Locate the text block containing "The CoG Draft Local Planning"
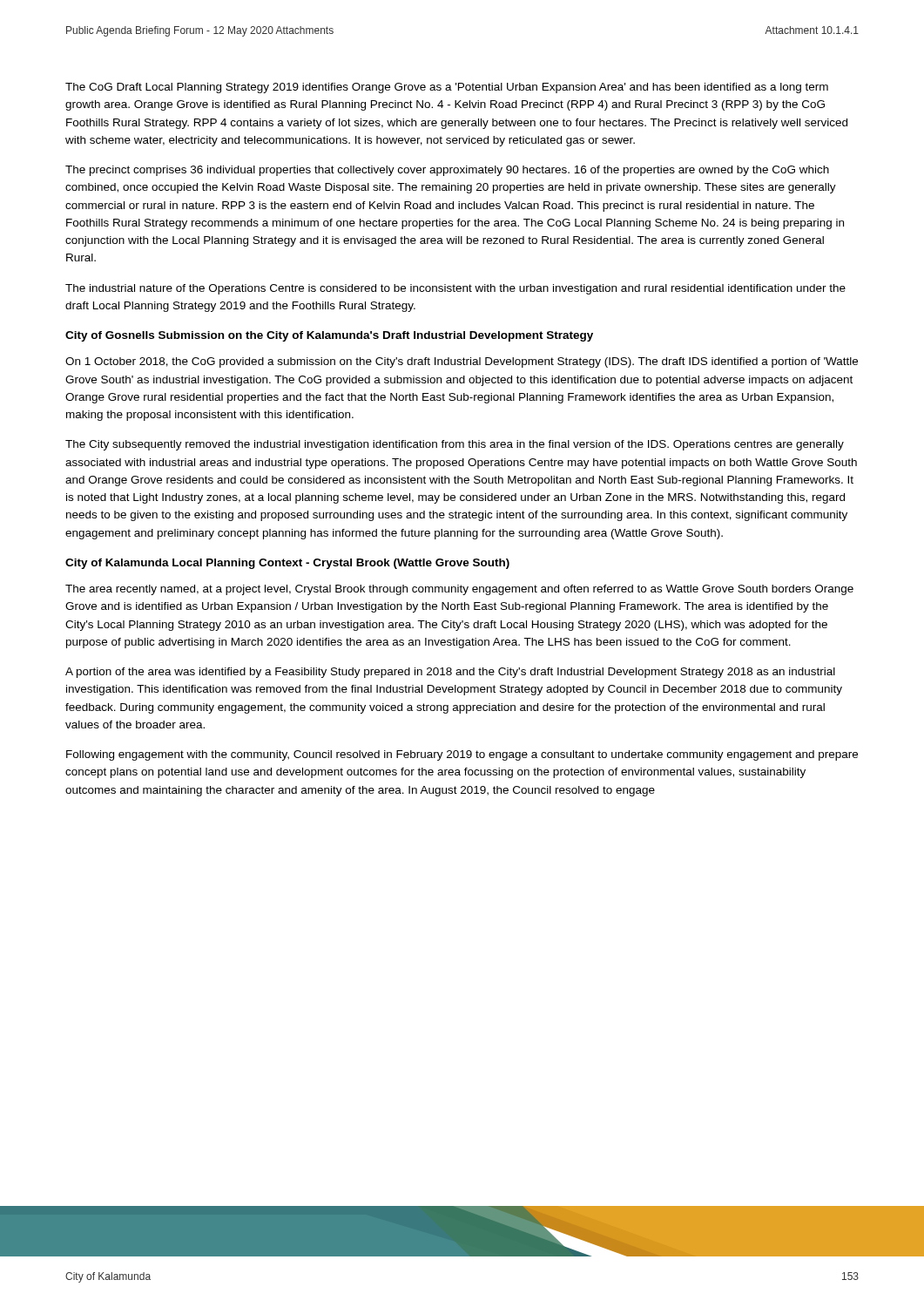 pos(457,113)
